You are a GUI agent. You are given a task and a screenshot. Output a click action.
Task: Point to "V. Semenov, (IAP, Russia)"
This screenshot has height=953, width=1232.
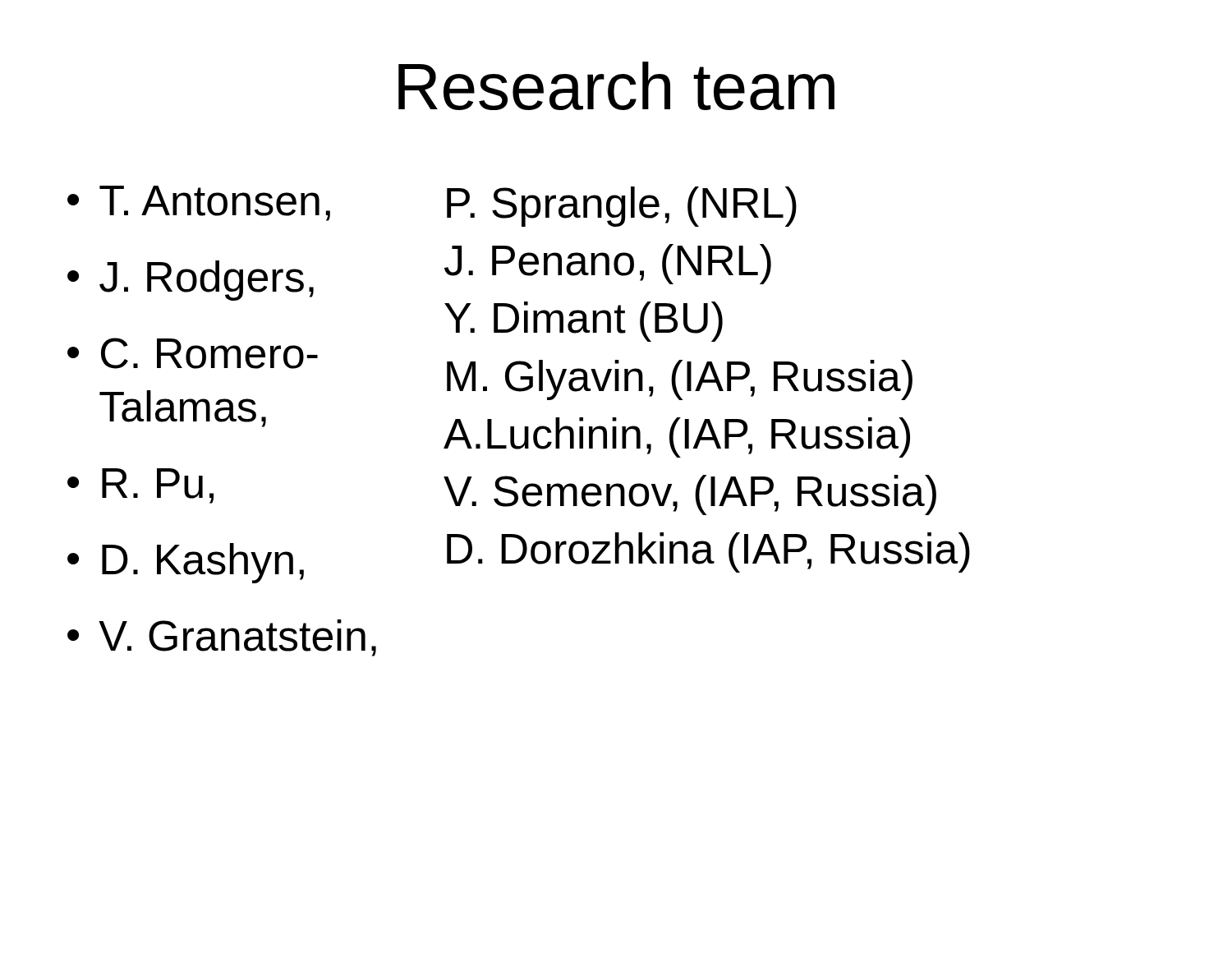[691, 491]
